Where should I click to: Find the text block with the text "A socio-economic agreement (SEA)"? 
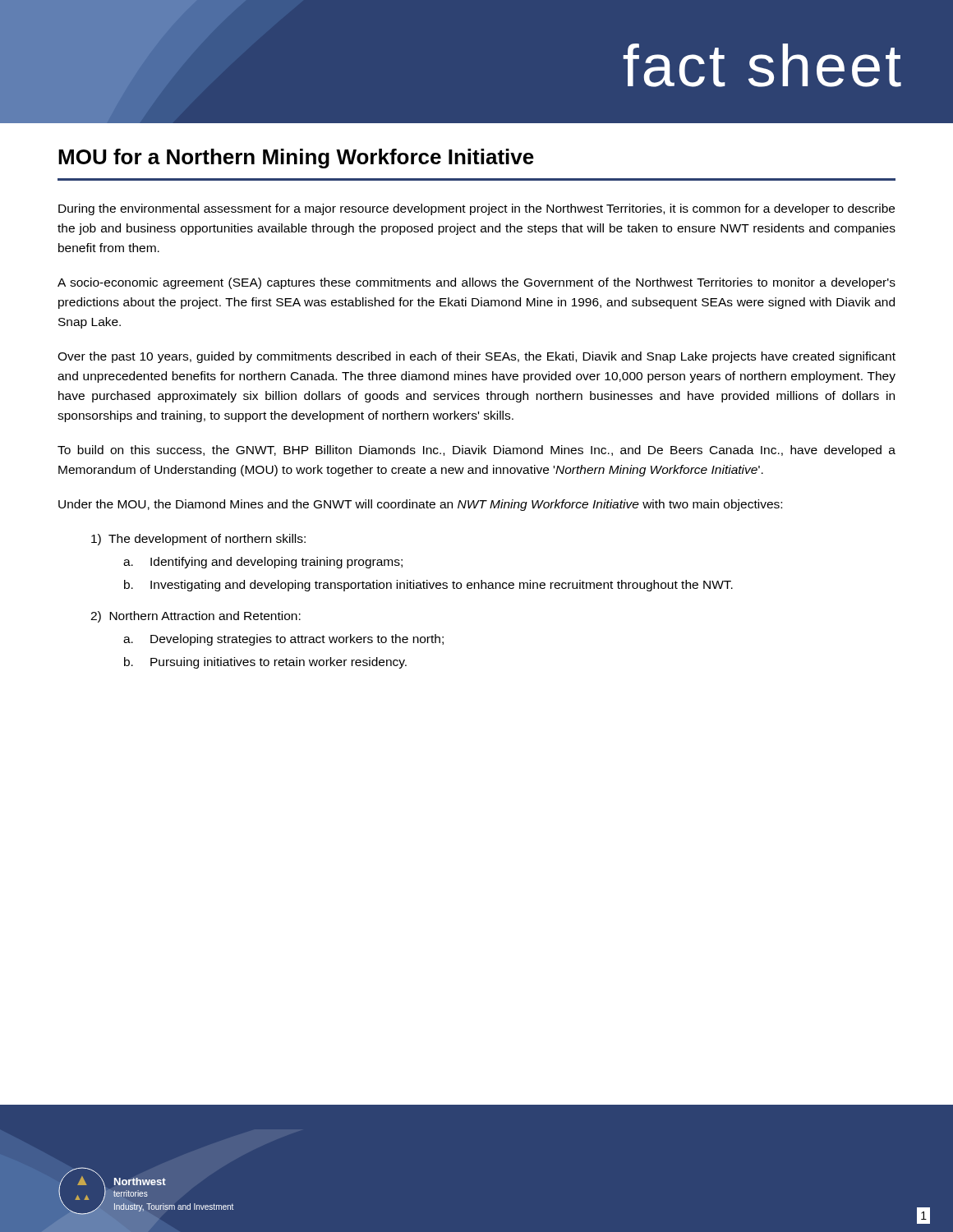coord(476,302)
